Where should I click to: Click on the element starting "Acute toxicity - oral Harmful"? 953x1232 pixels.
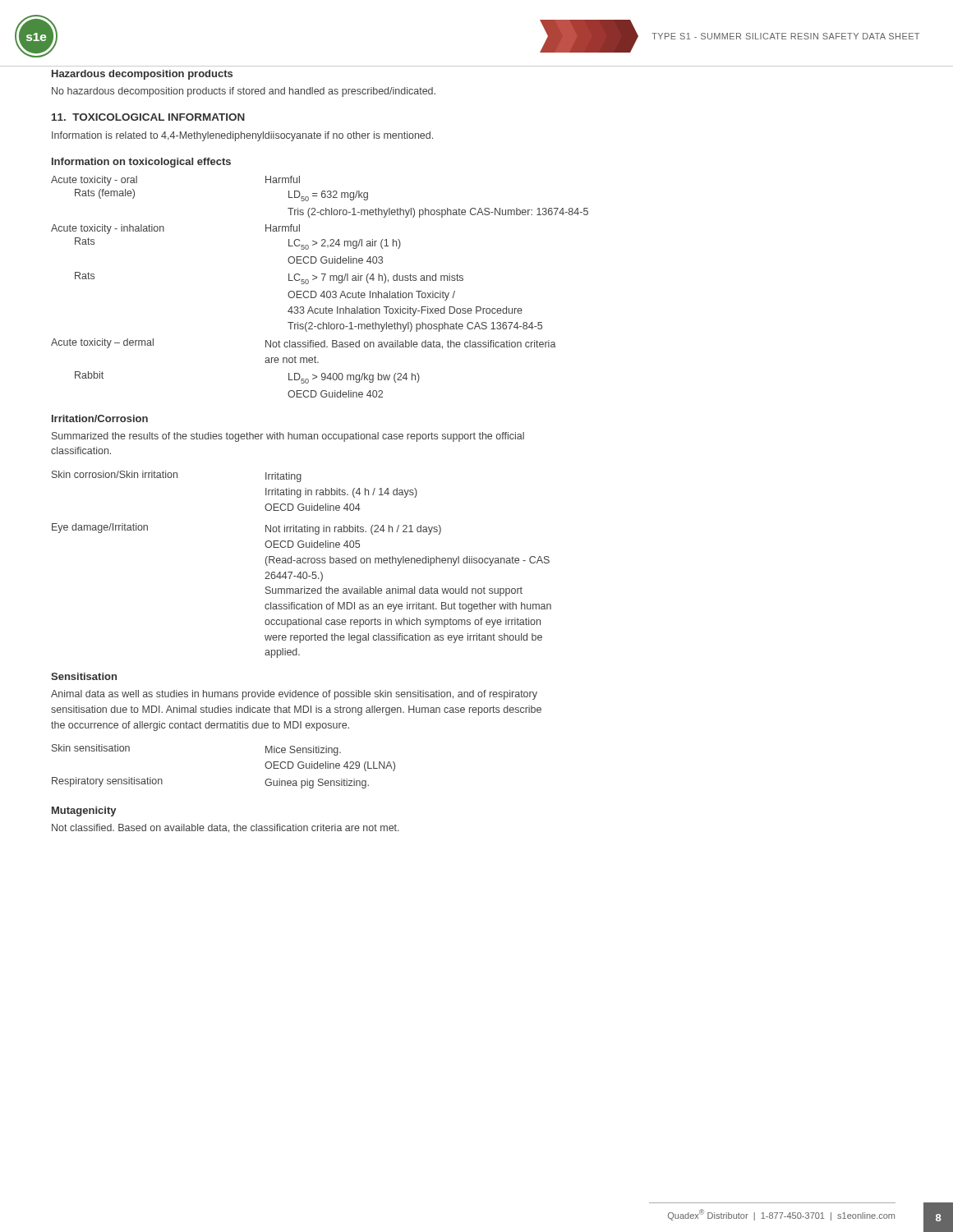click(95, 180)
